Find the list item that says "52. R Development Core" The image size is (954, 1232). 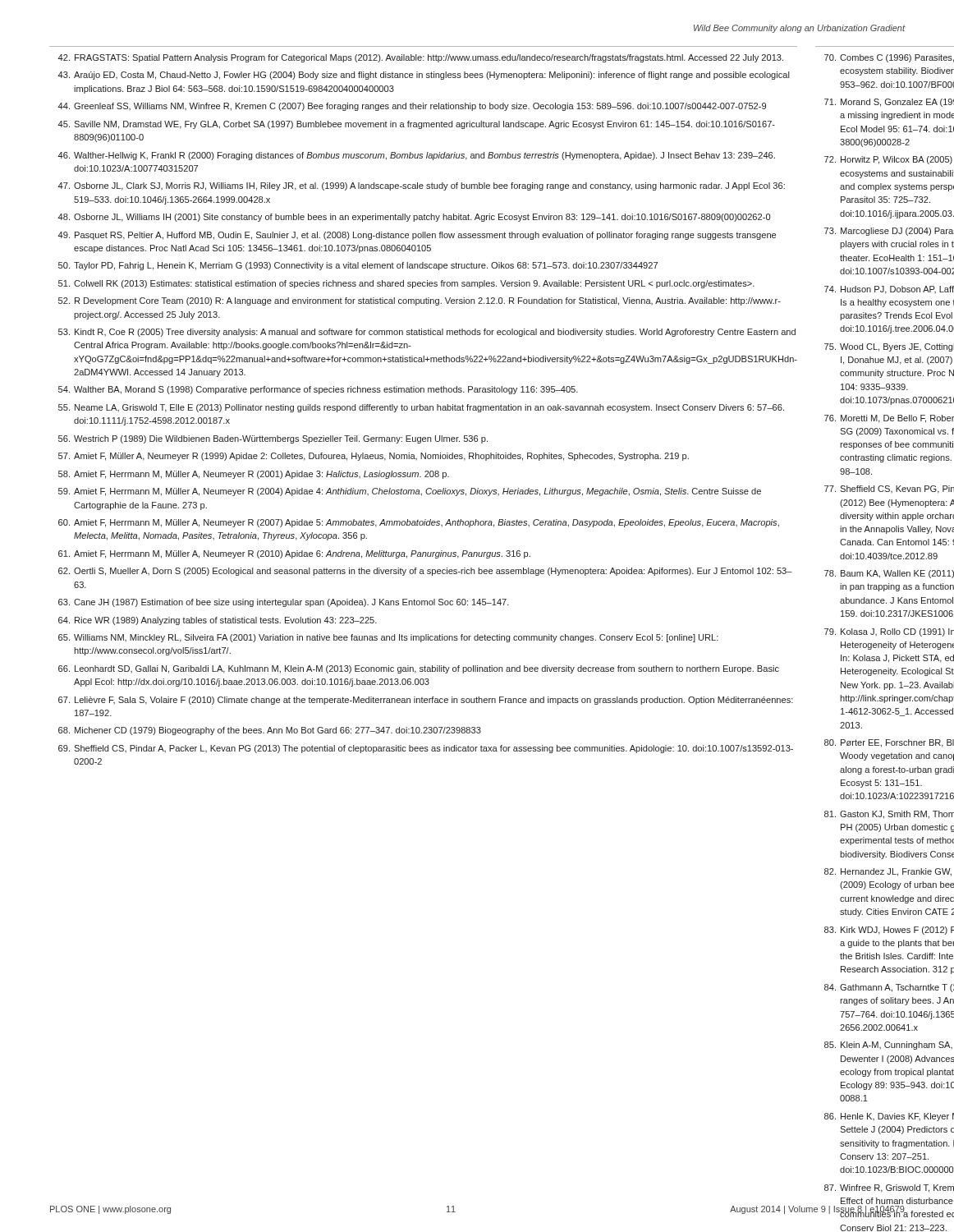[423, 308]
